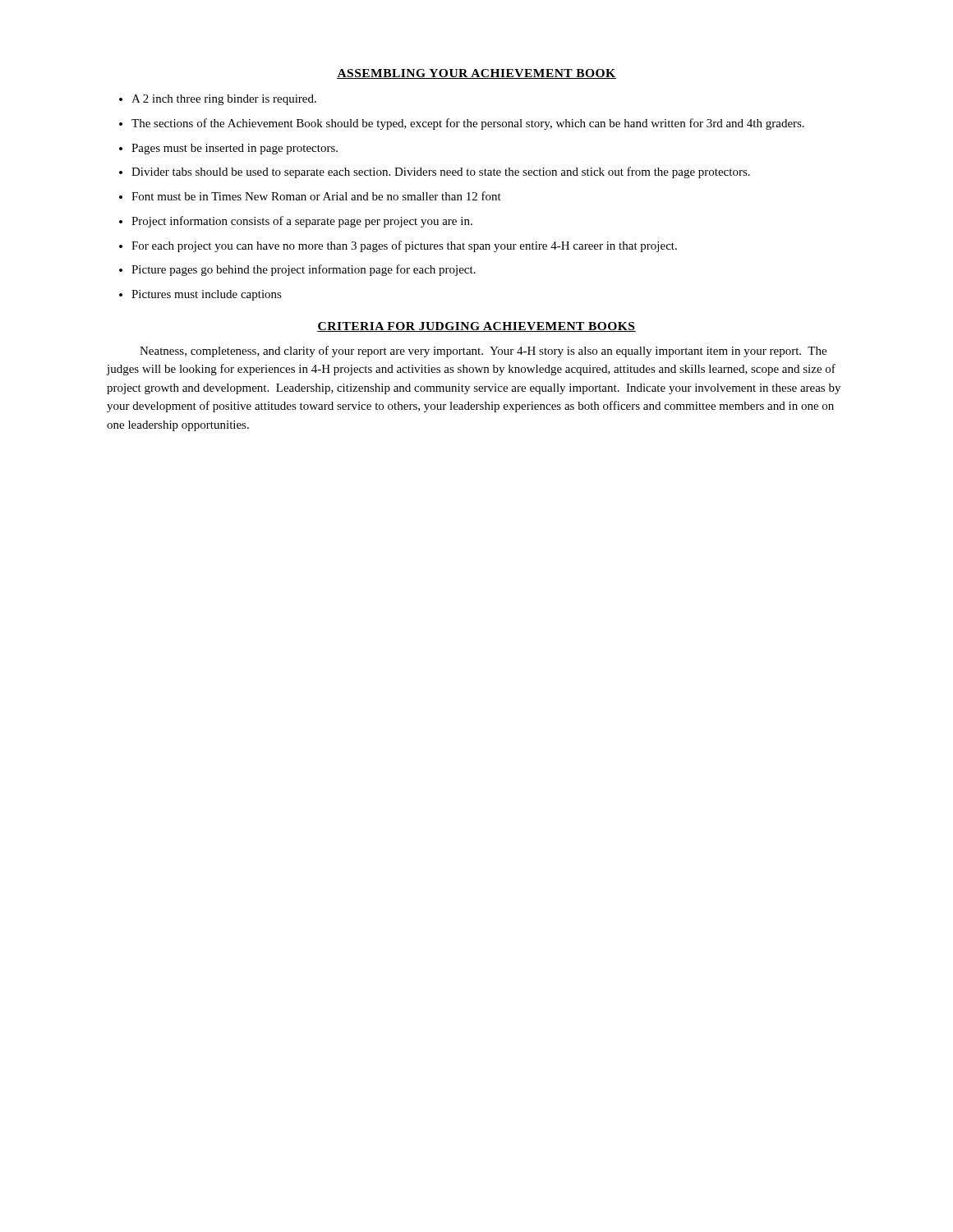Locate the region starting "Divider tabs should be used"
953x1232 pixels.
click(x=476, y=173)
